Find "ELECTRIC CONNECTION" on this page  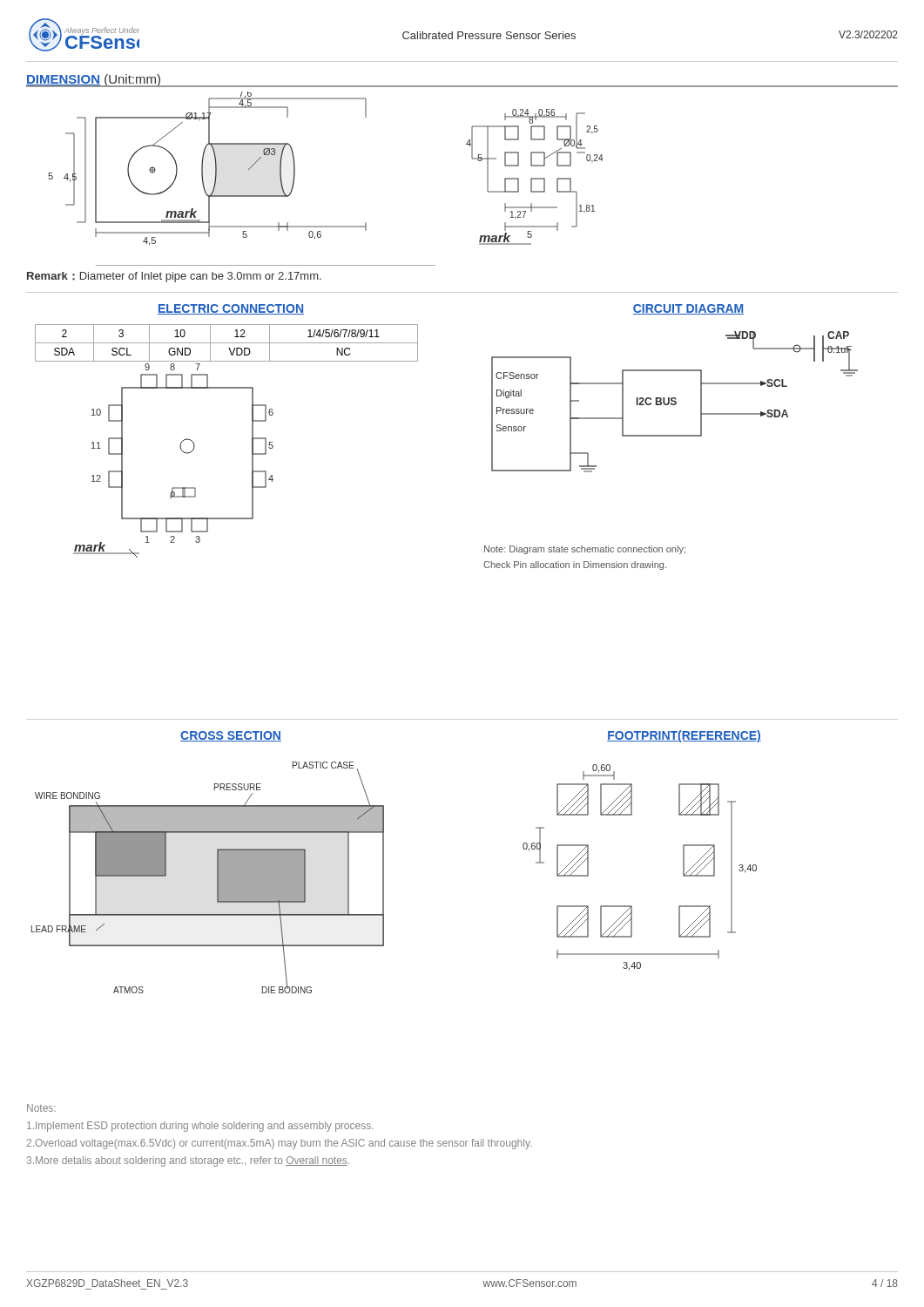[x=231, y=308]
